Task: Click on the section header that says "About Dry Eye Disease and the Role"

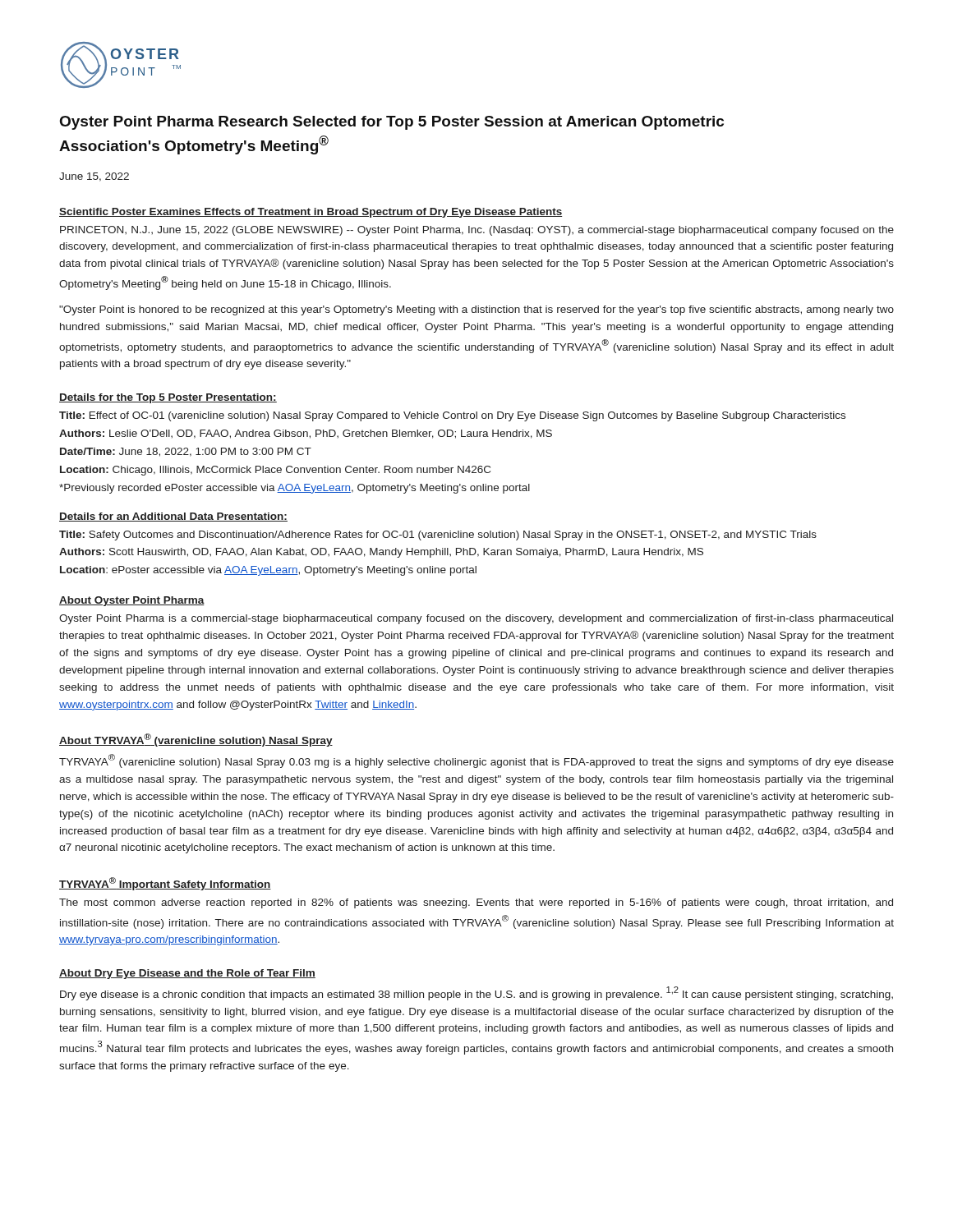Action: [x=187, y=973]
